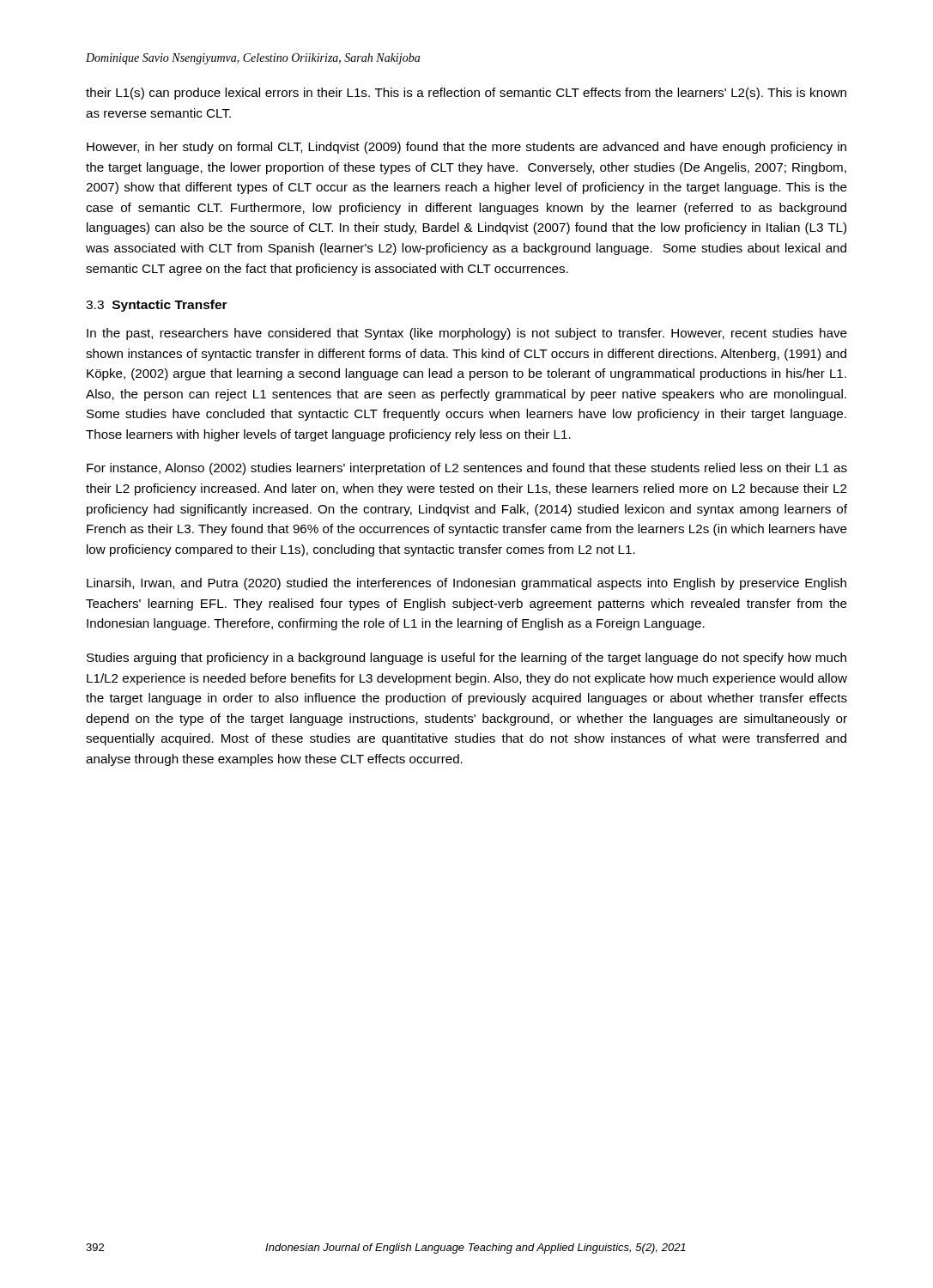Navigate to the region starting "Linarsih, Irwan, and Putra (2020)"
Viewport: 933px width, 1288px height.
[x=466, y=603]
